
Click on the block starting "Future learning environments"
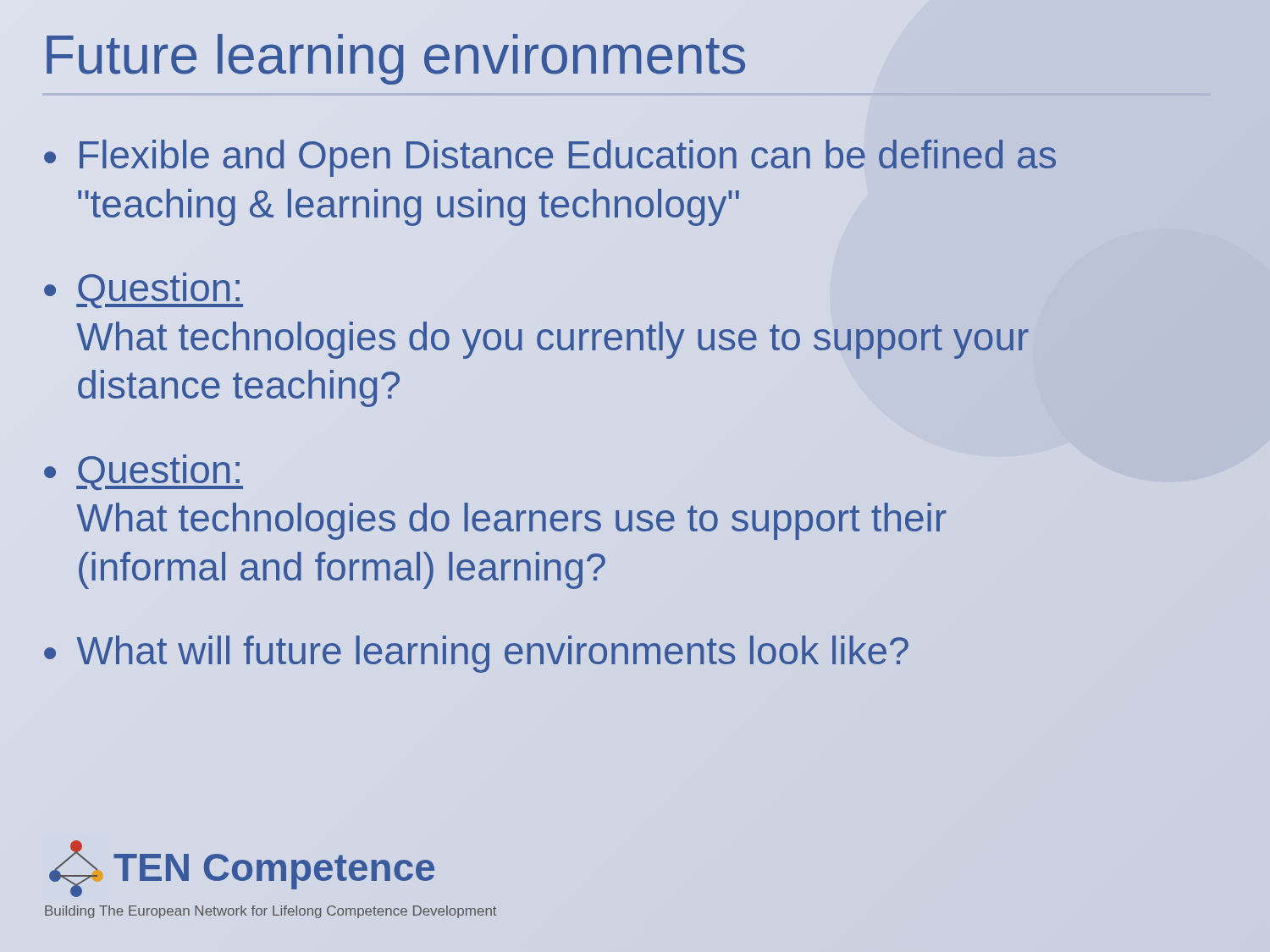coord(626,60)
